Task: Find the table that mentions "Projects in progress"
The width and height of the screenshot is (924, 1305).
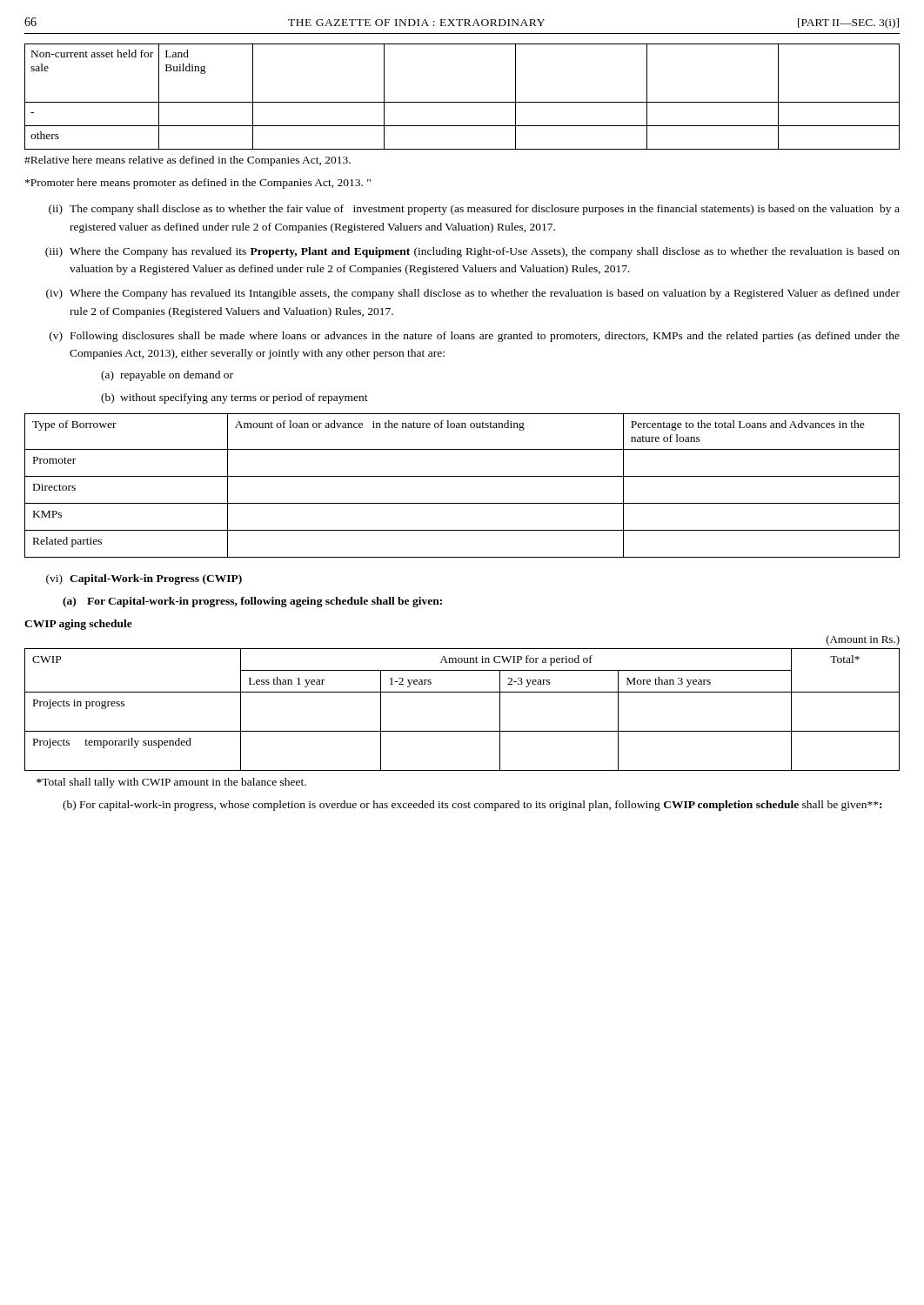Action: pyautogui.click(x=462, y=710)
